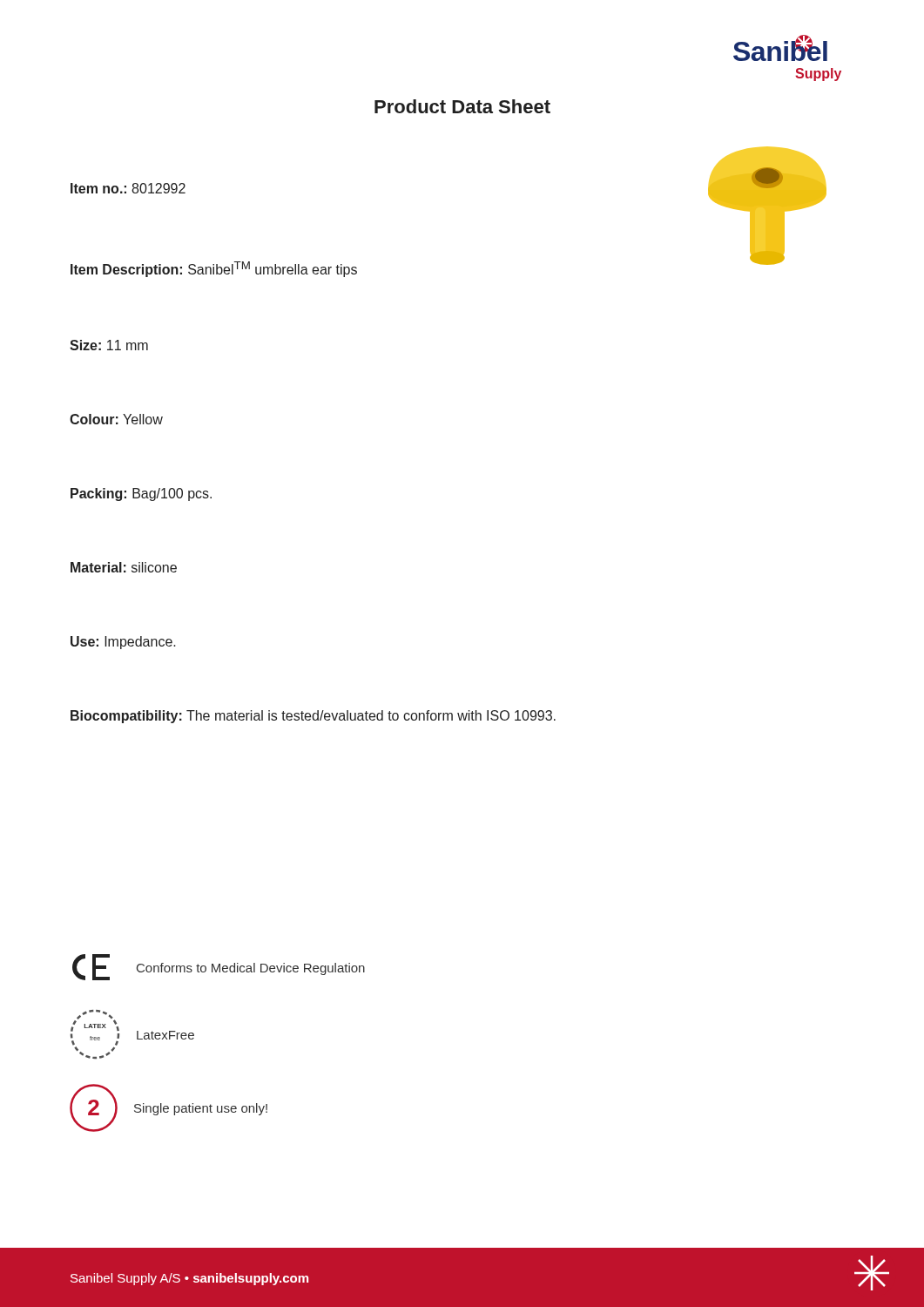Find the block starting "Size: 11 mm"
The image size is (924, 1307).
(x=109, y=346)
